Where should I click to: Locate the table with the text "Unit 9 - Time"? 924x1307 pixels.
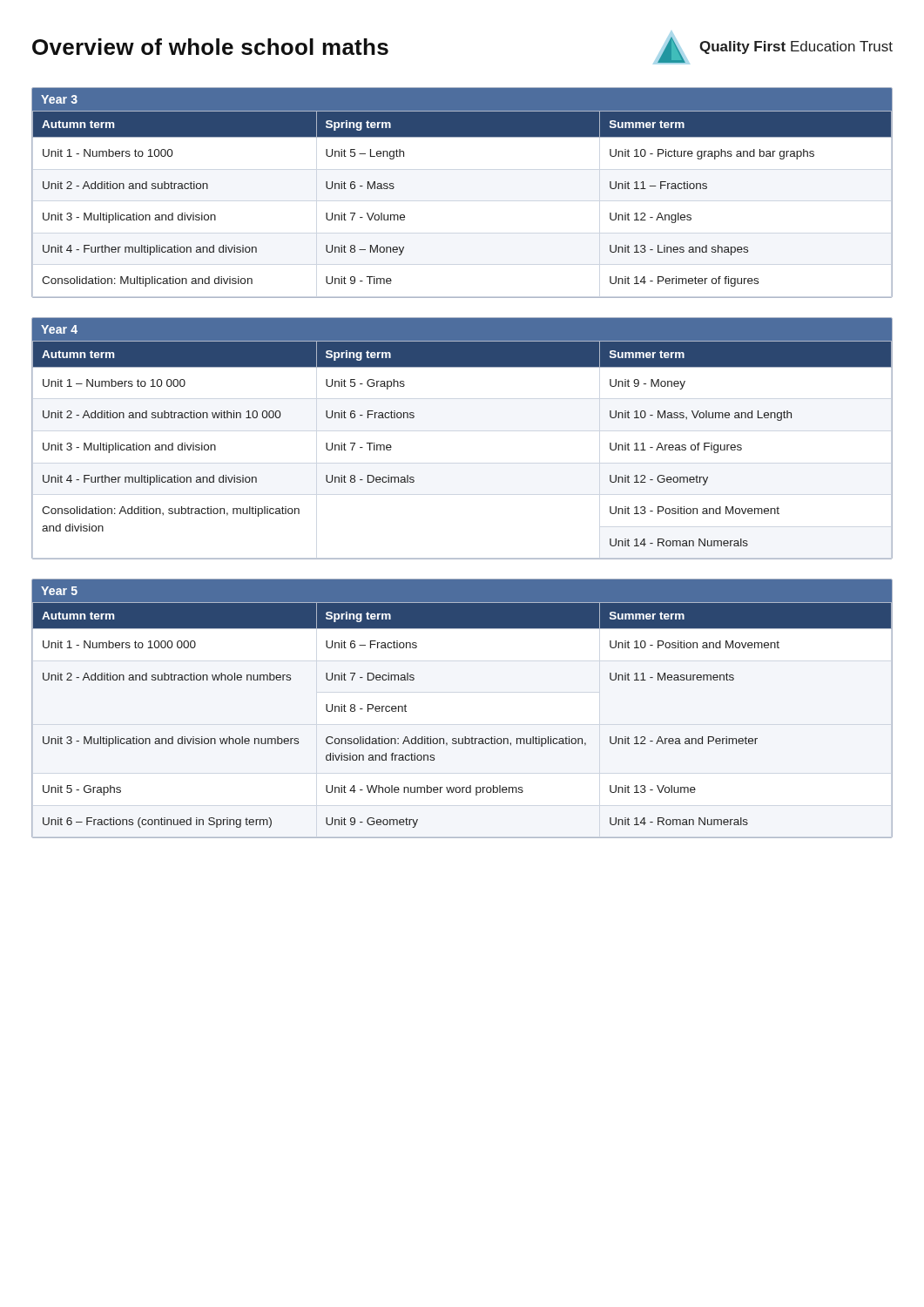[x=462, y=193]
